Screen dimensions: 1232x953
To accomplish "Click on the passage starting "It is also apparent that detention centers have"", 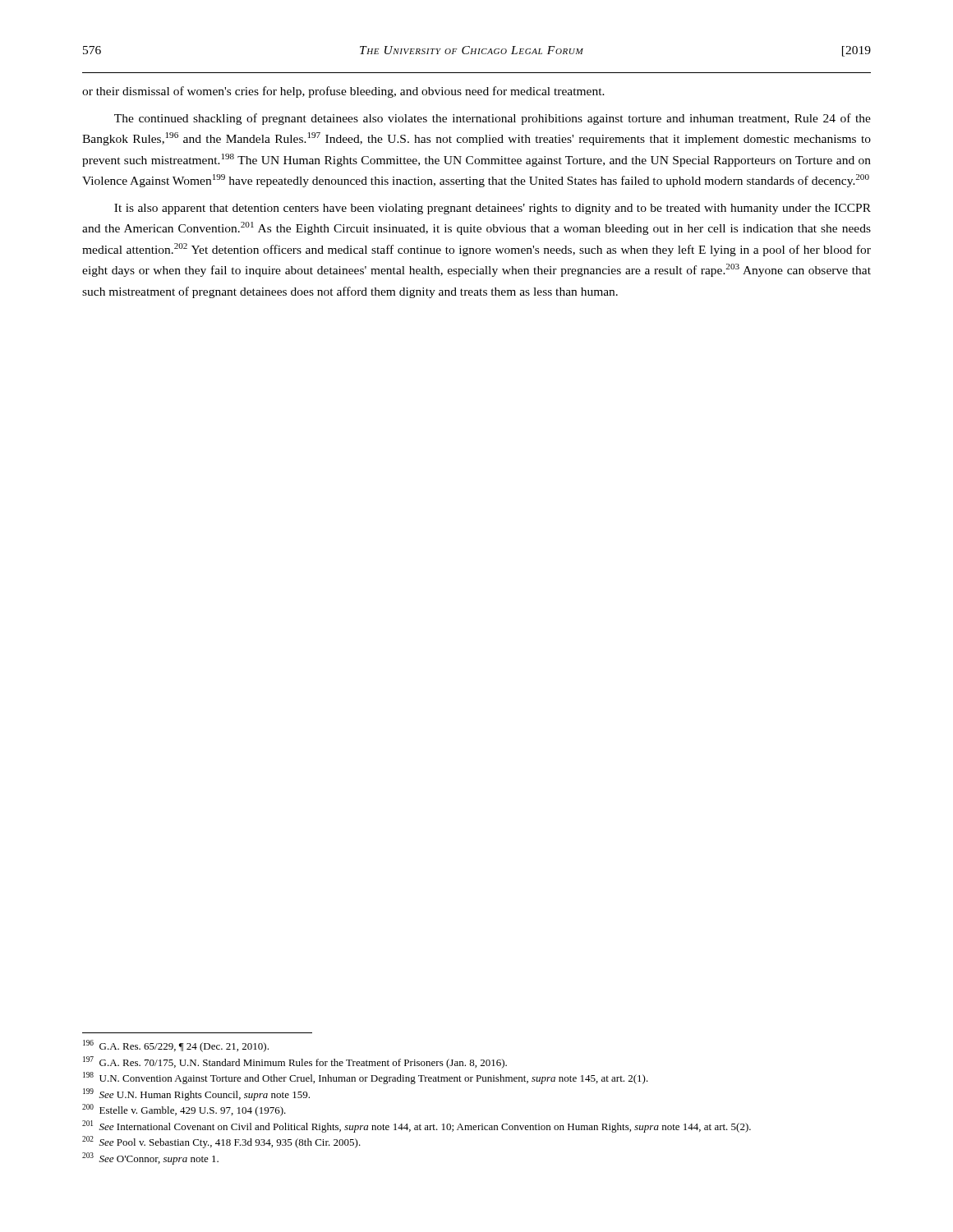I will point(476,249).
